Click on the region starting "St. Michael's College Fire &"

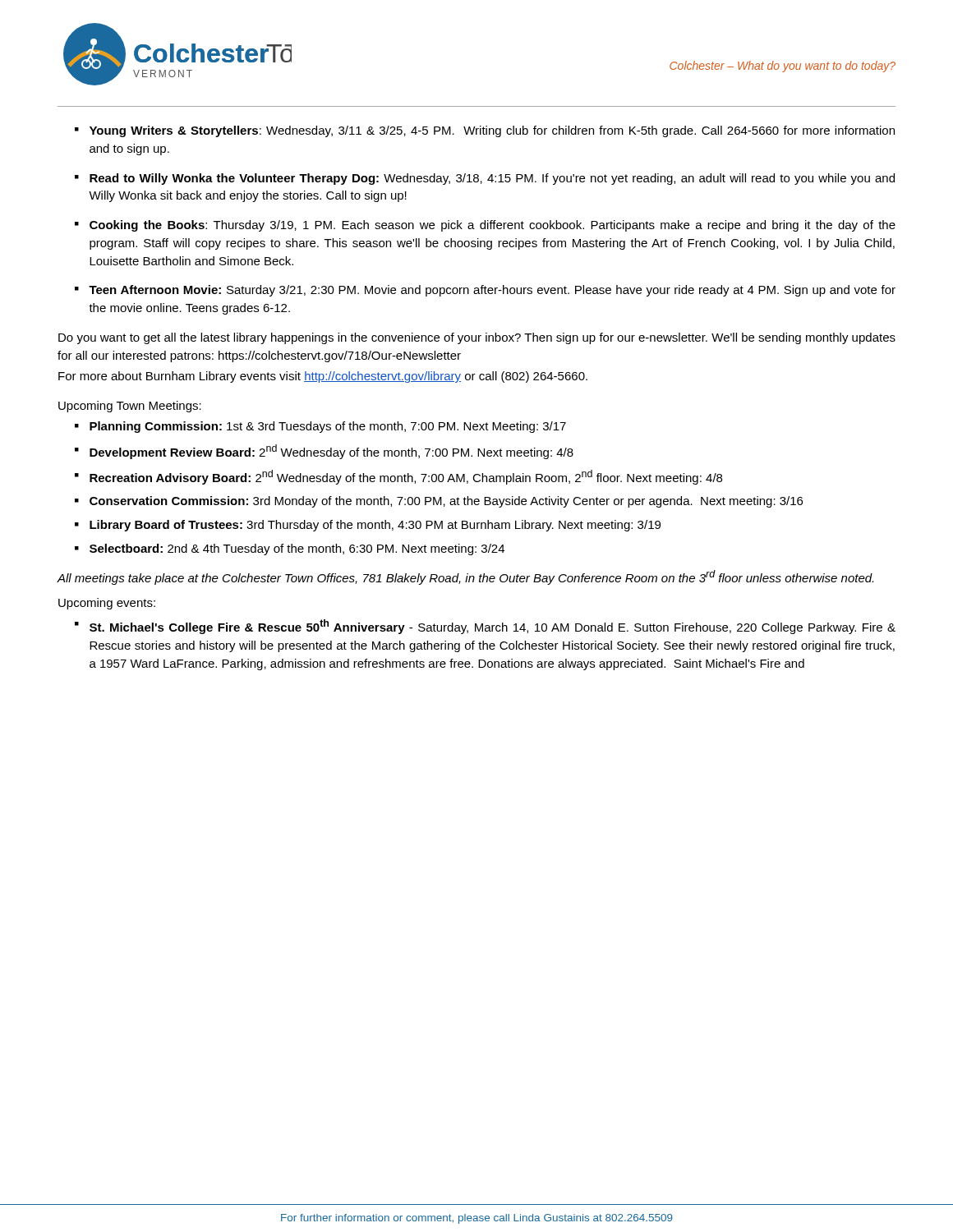click(492, 644)
